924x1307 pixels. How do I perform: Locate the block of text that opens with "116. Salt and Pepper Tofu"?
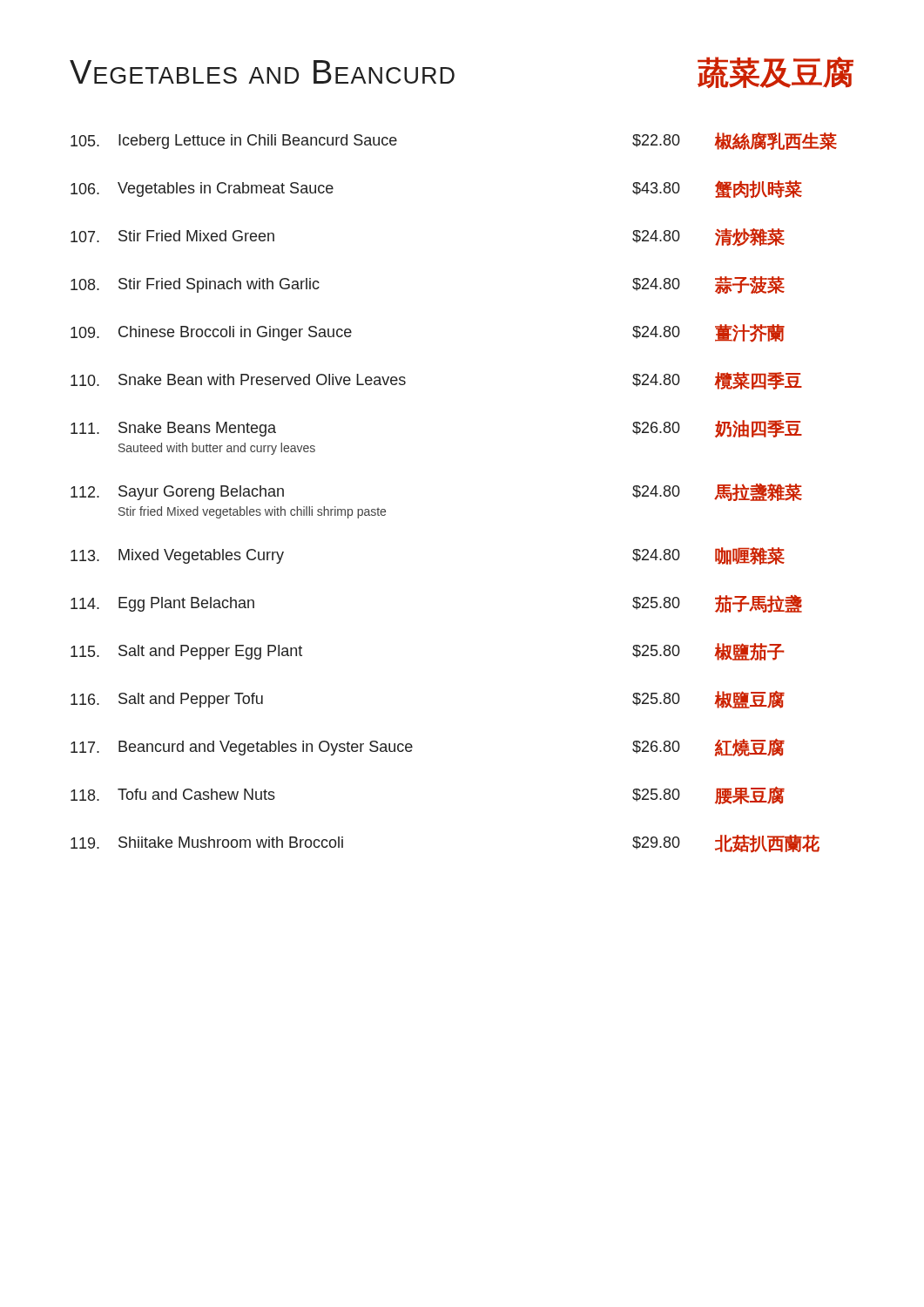(194, 699)
